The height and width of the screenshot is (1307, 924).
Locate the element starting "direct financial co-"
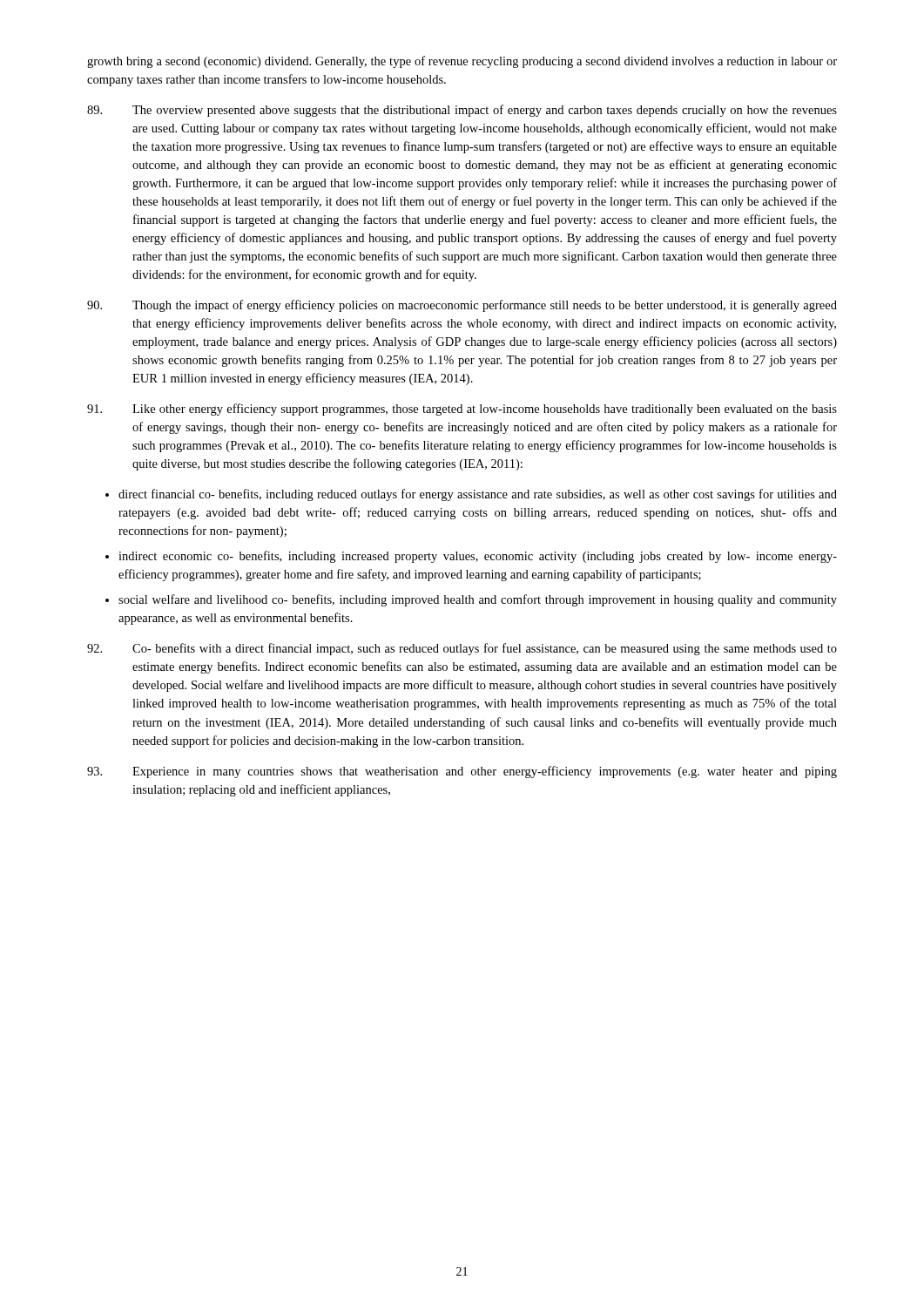pos(462,557)
